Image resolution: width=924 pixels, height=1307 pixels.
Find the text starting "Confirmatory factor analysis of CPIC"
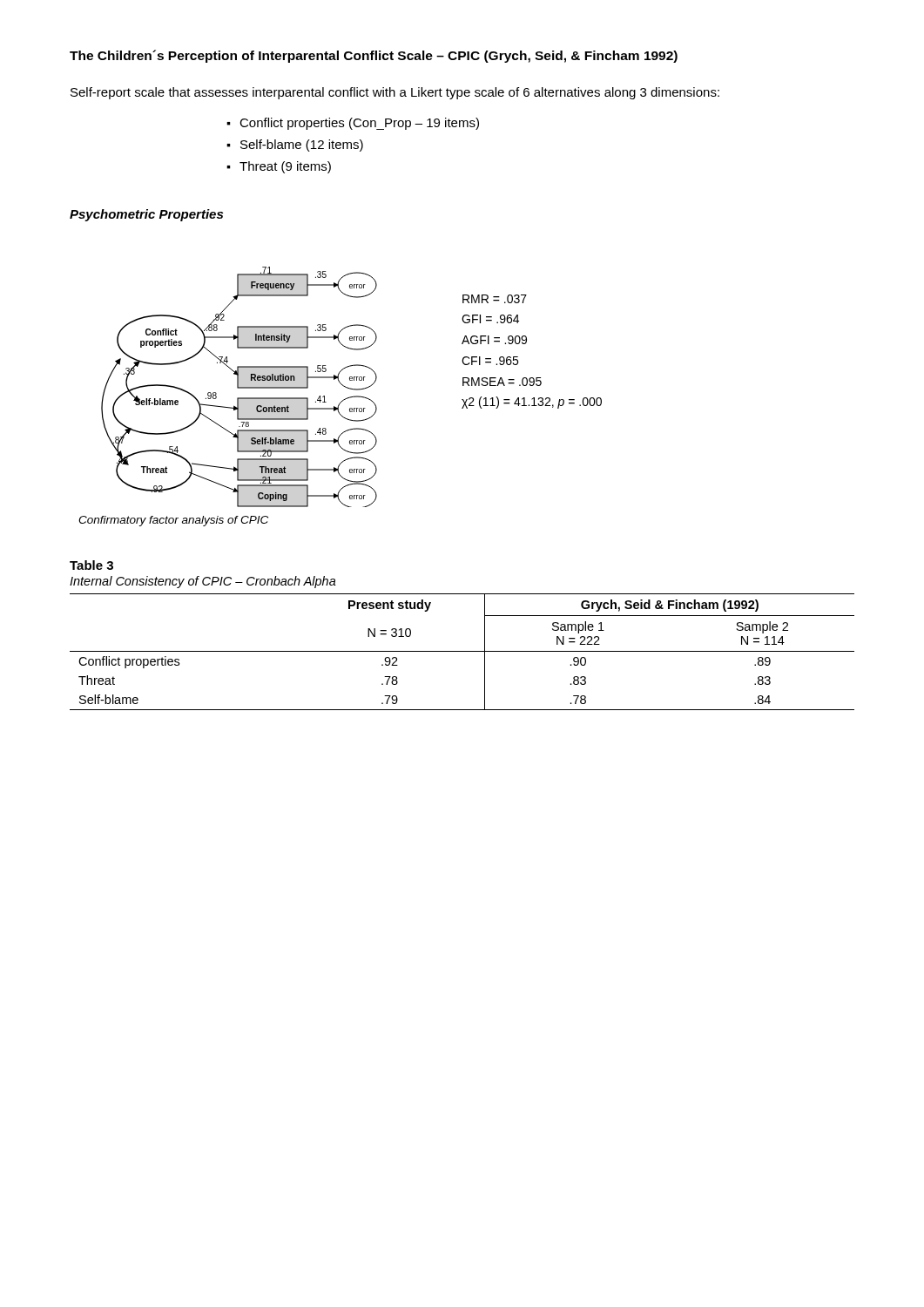(x=173, y=519)
